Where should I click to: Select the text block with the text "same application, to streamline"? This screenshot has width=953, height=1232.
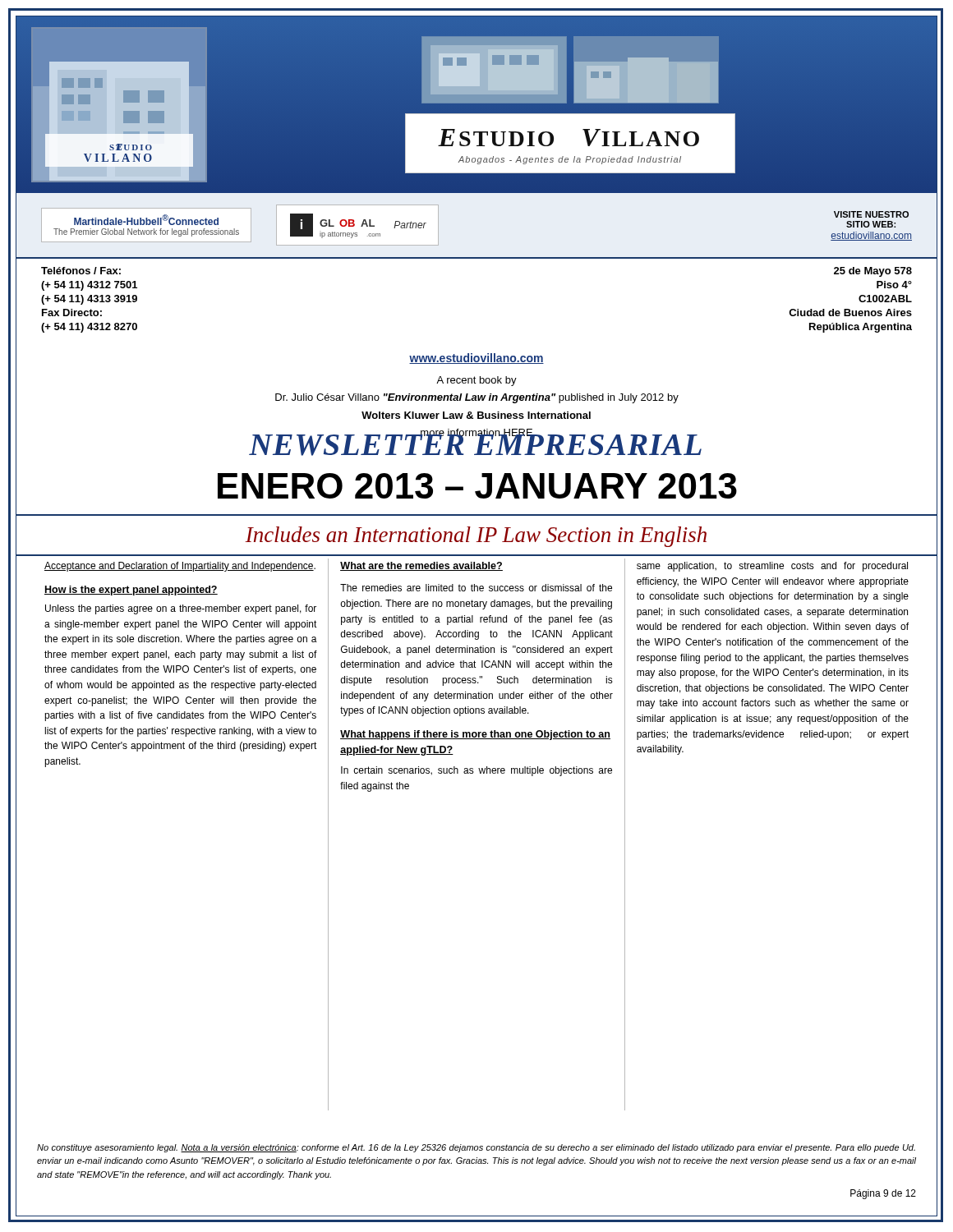773,658
